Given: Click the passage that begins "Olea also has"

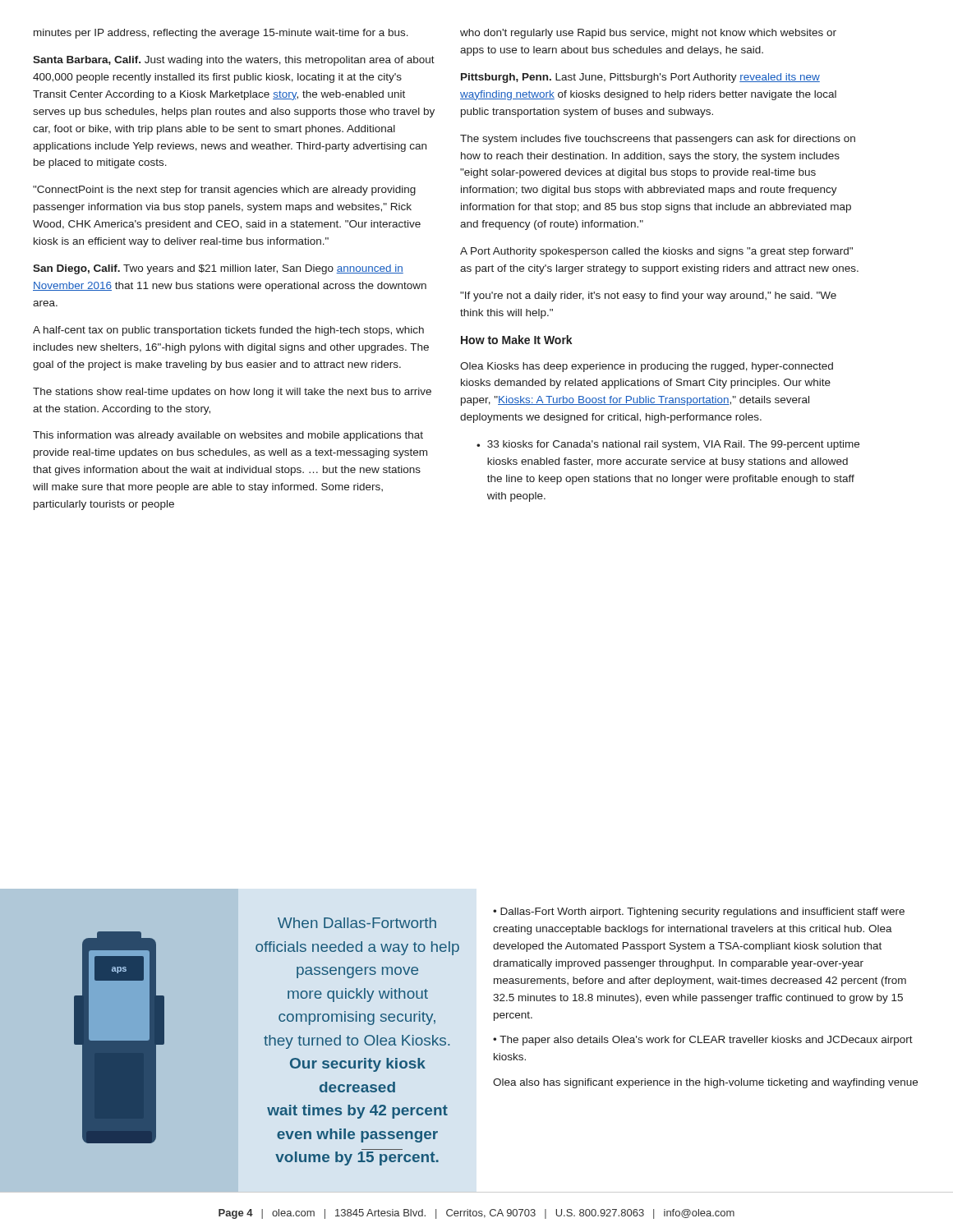Looking at the screenshot, I should click(707, 1083).
